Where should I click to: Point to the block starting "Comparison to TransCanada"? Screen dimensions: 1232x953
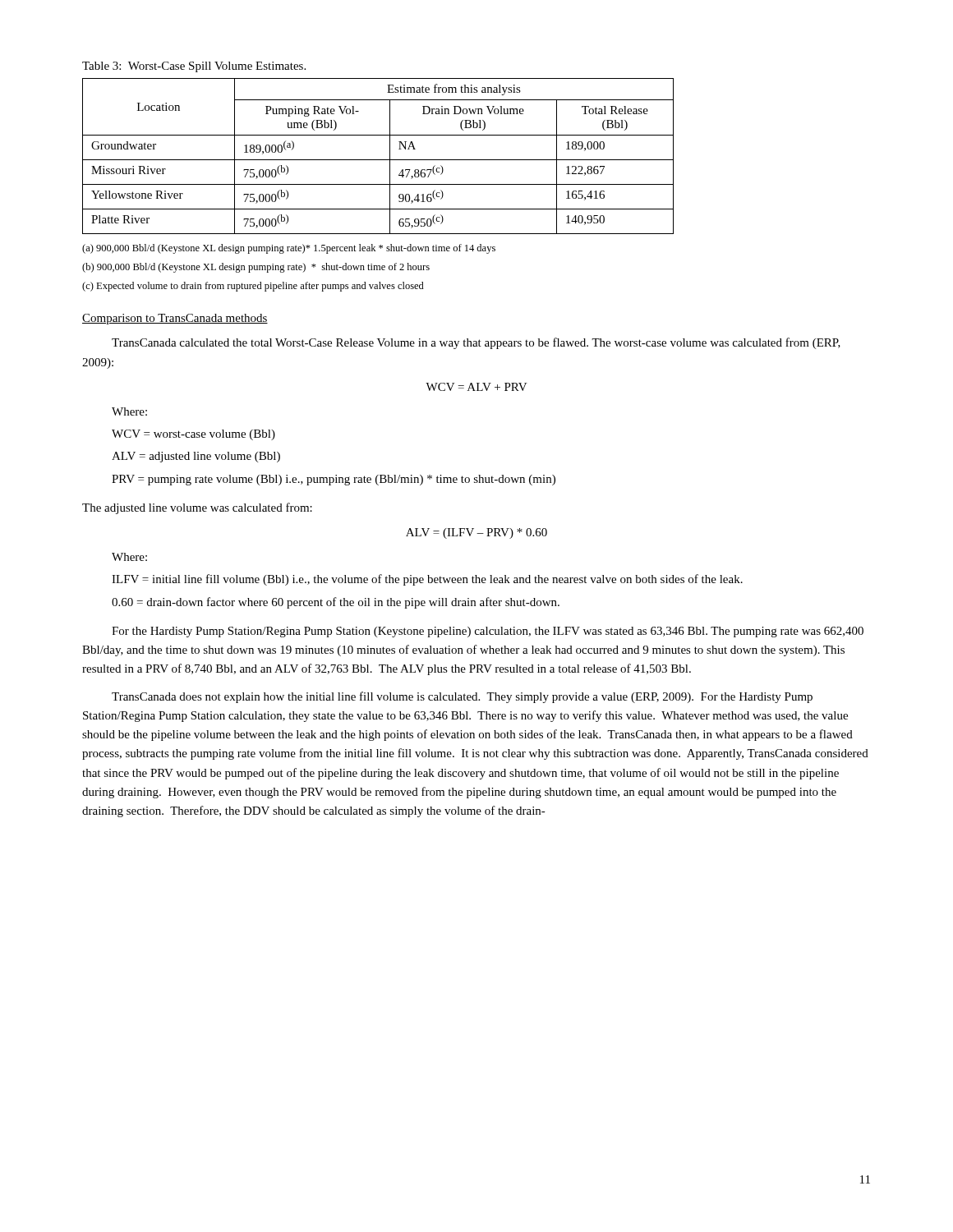[175, 318]
